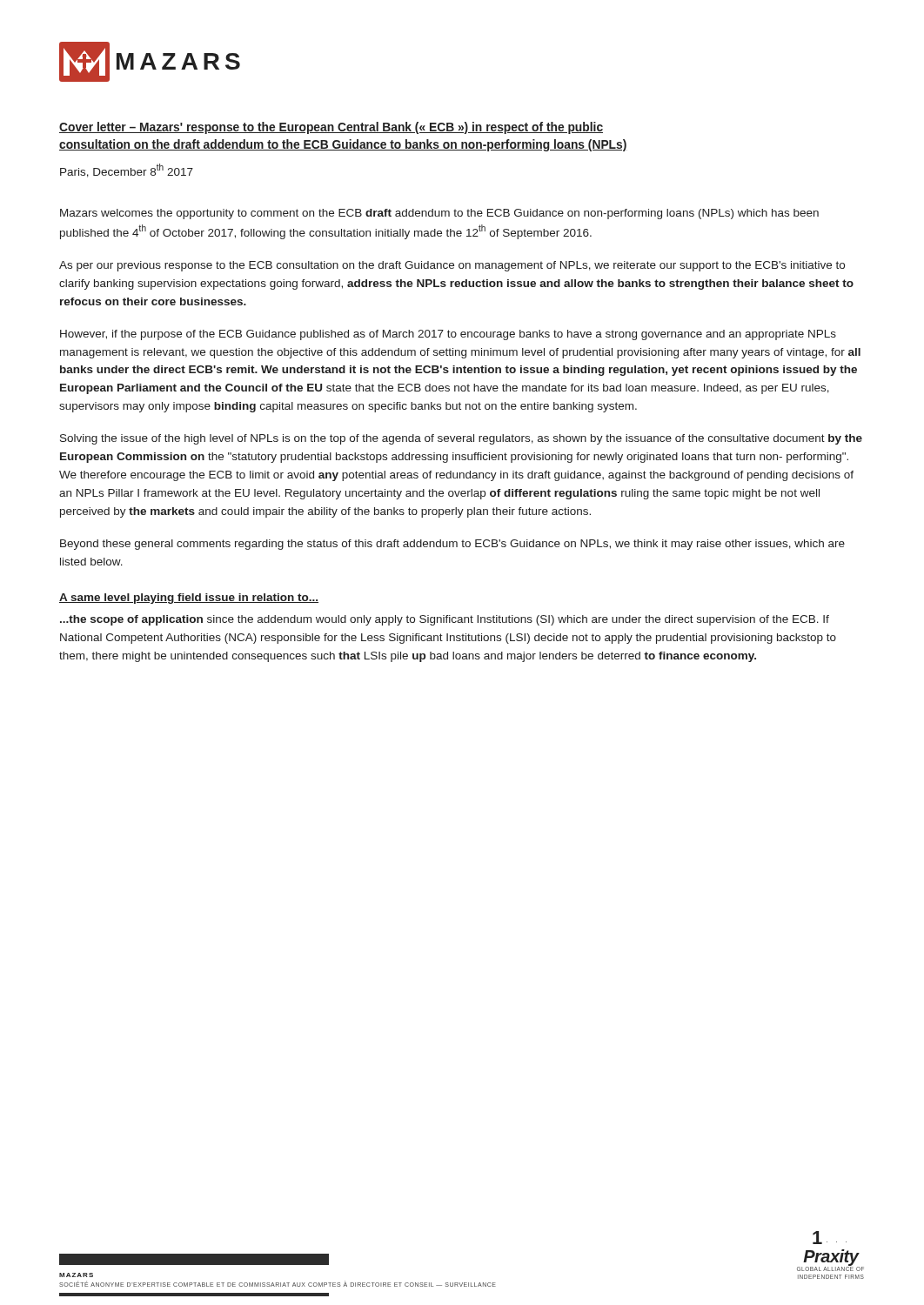Point to the region starting "Mazars welcomes the opportunity to comment"
The width and height of the screenshot is (924, 1305).
pos(439,223)
